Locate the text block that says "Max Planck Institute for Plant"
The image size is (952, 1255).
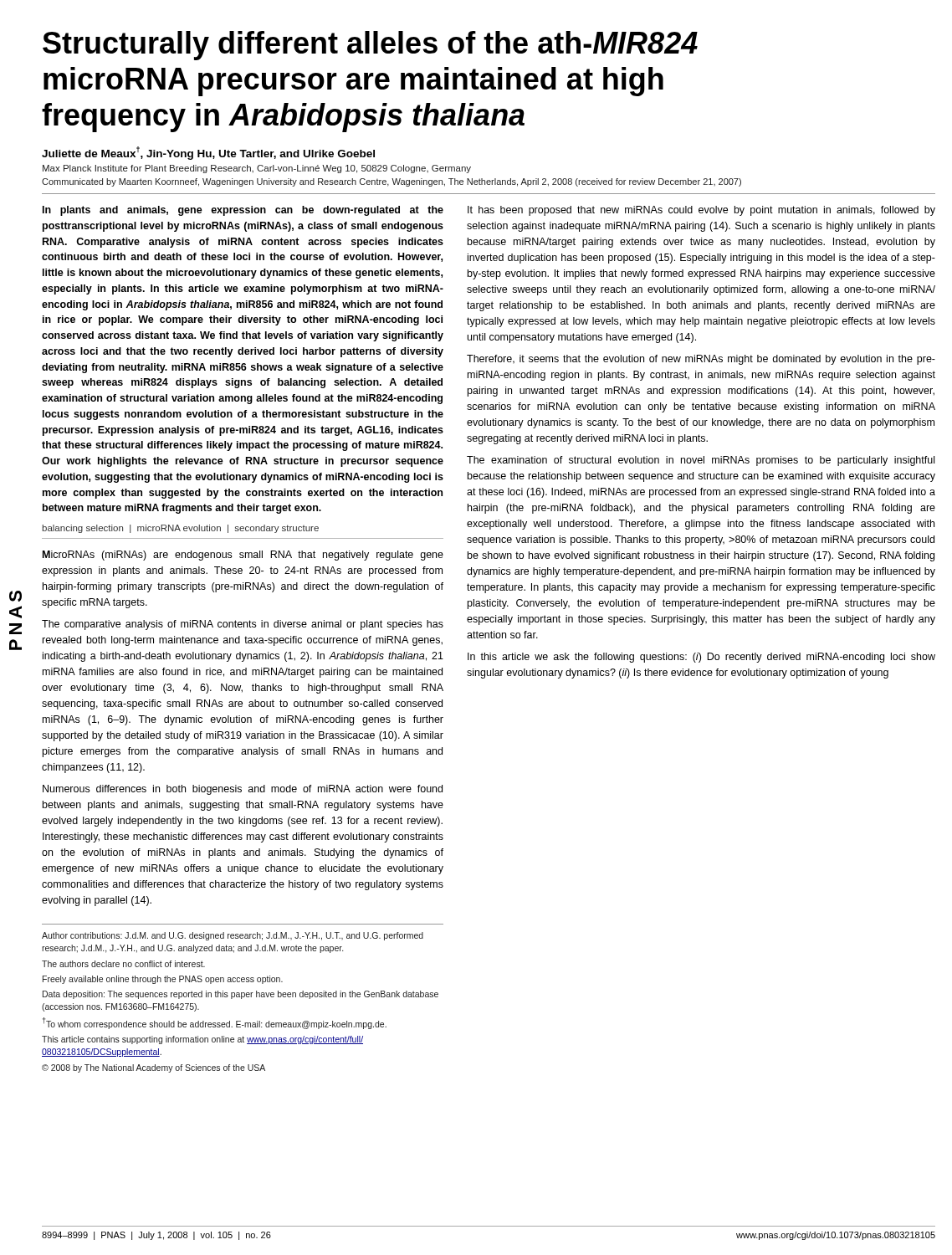click(x=256, y=168)
